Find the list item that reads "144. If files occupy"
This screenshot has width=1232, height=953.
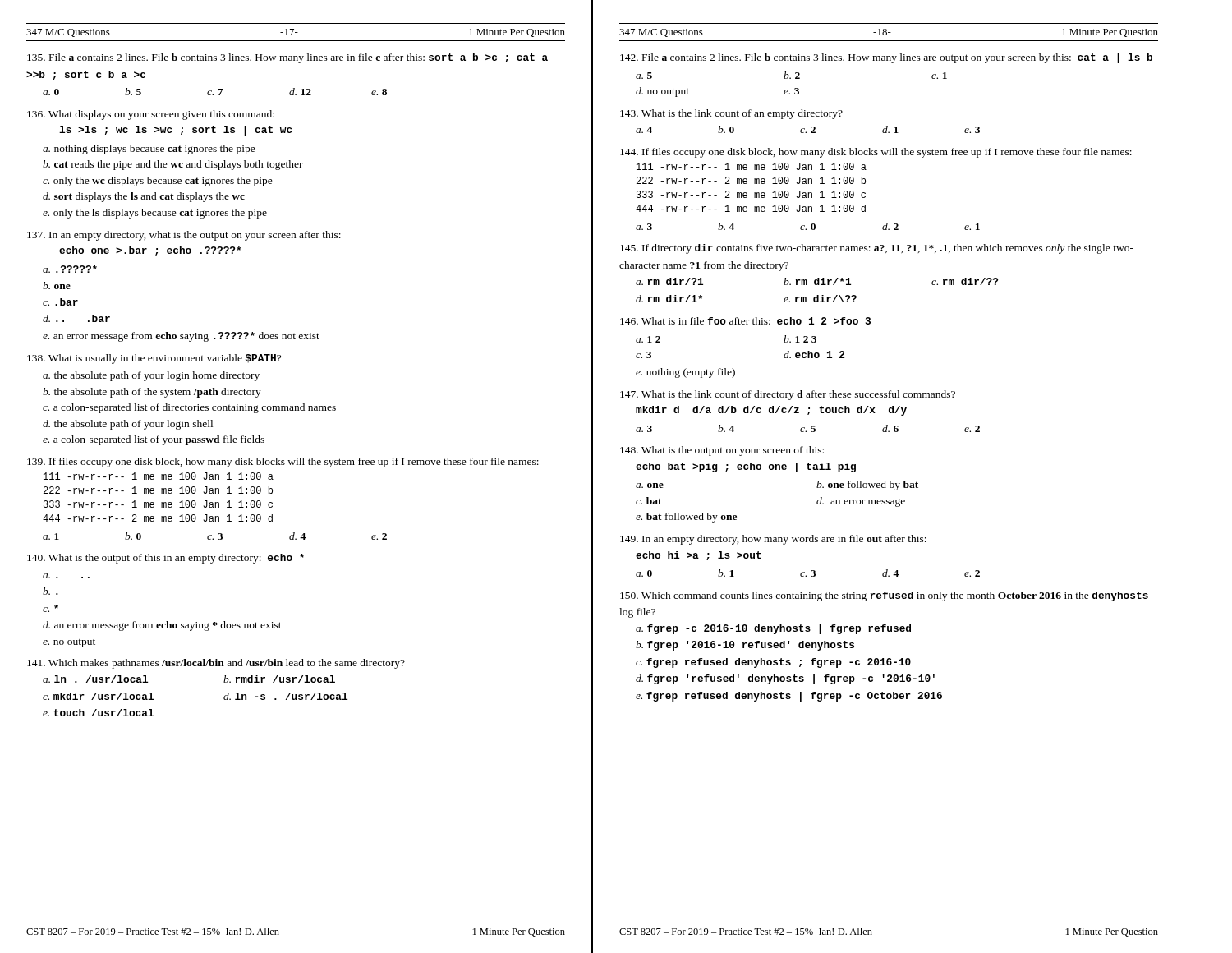point(876,153)
